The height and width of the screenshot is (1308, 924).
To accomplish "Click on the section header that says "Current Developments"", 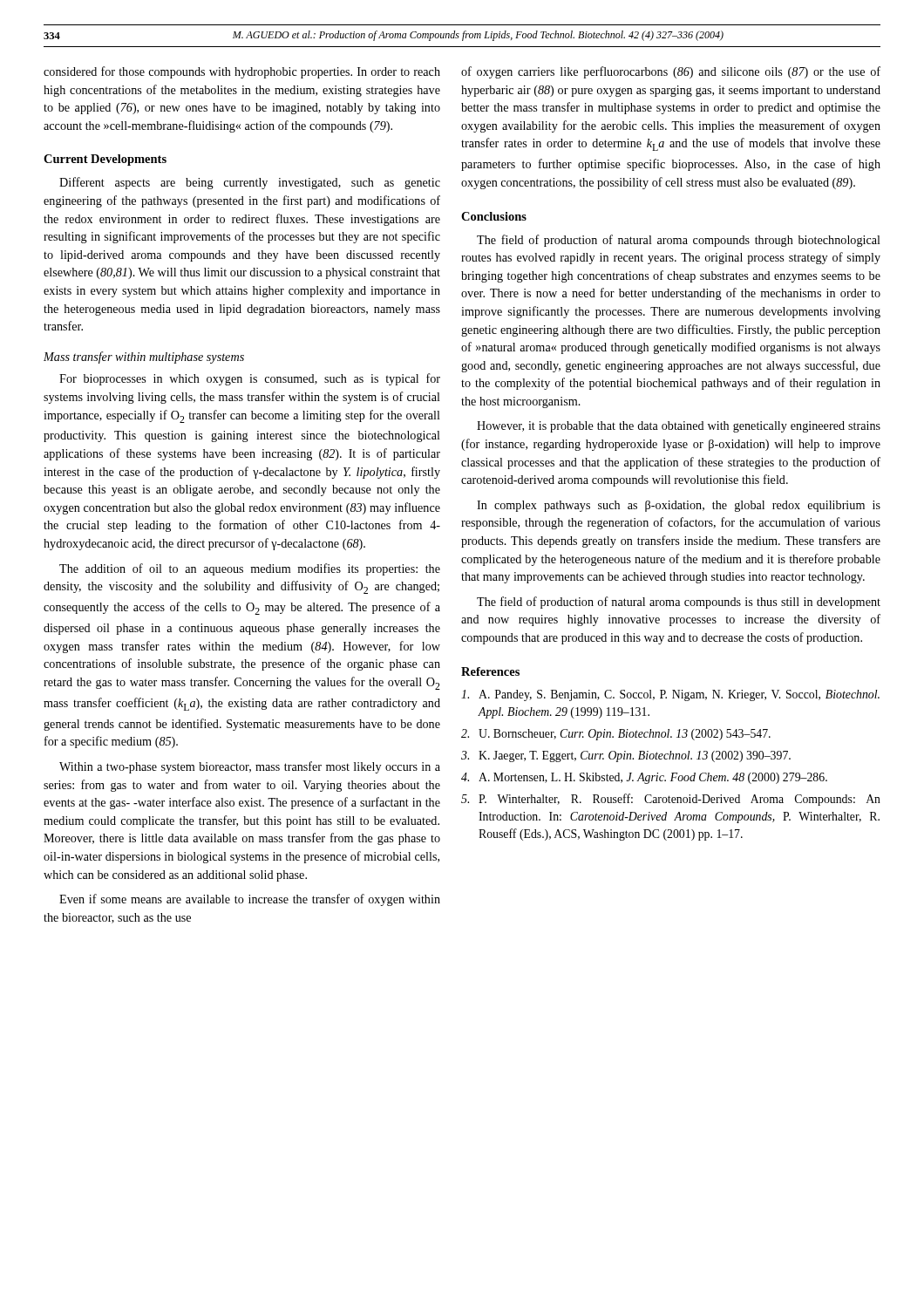I will 105,159.
